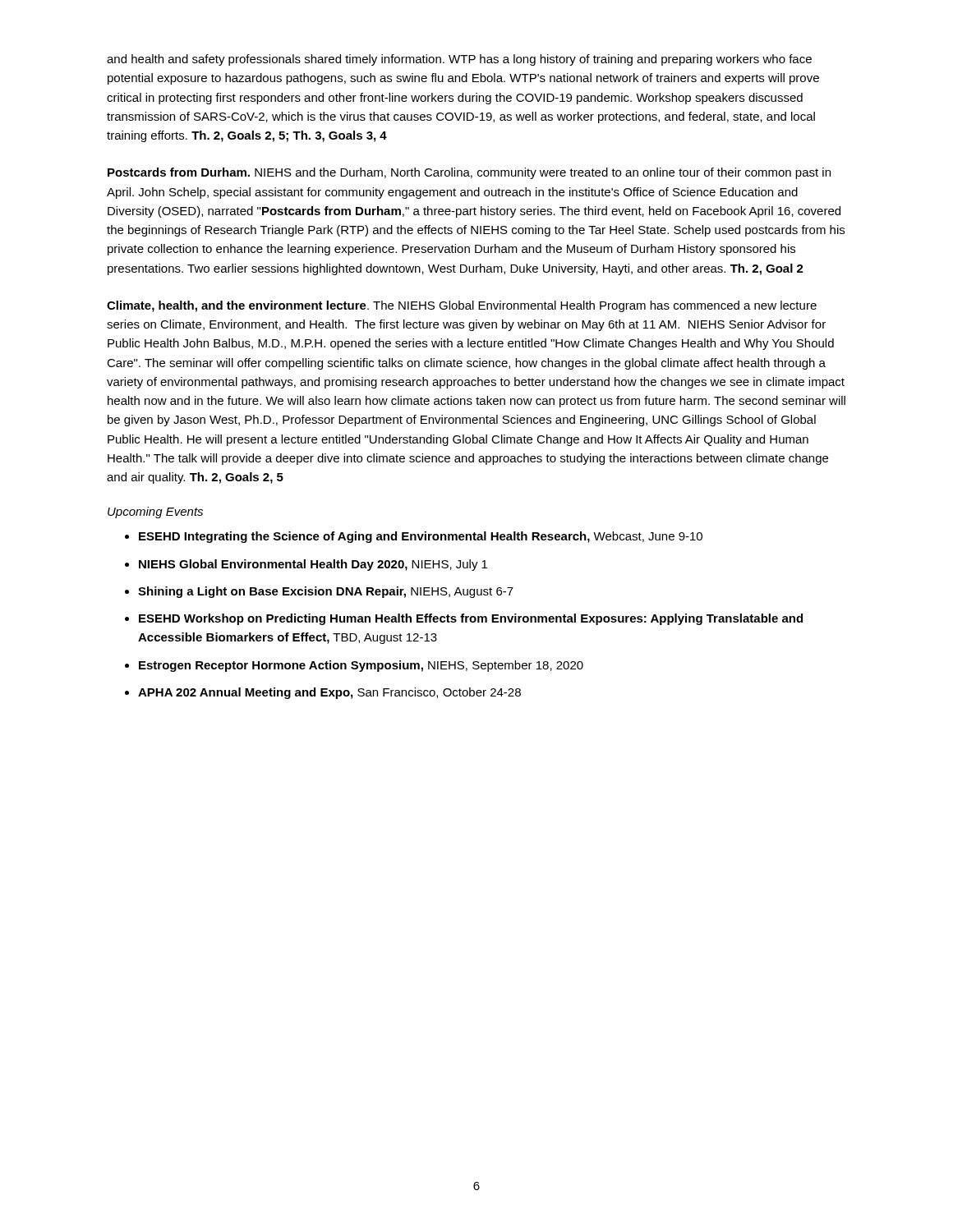Find the text block that says "and health and safety professionals"
This screenshot has height=1232, width=953.
[x=463, y=97]
